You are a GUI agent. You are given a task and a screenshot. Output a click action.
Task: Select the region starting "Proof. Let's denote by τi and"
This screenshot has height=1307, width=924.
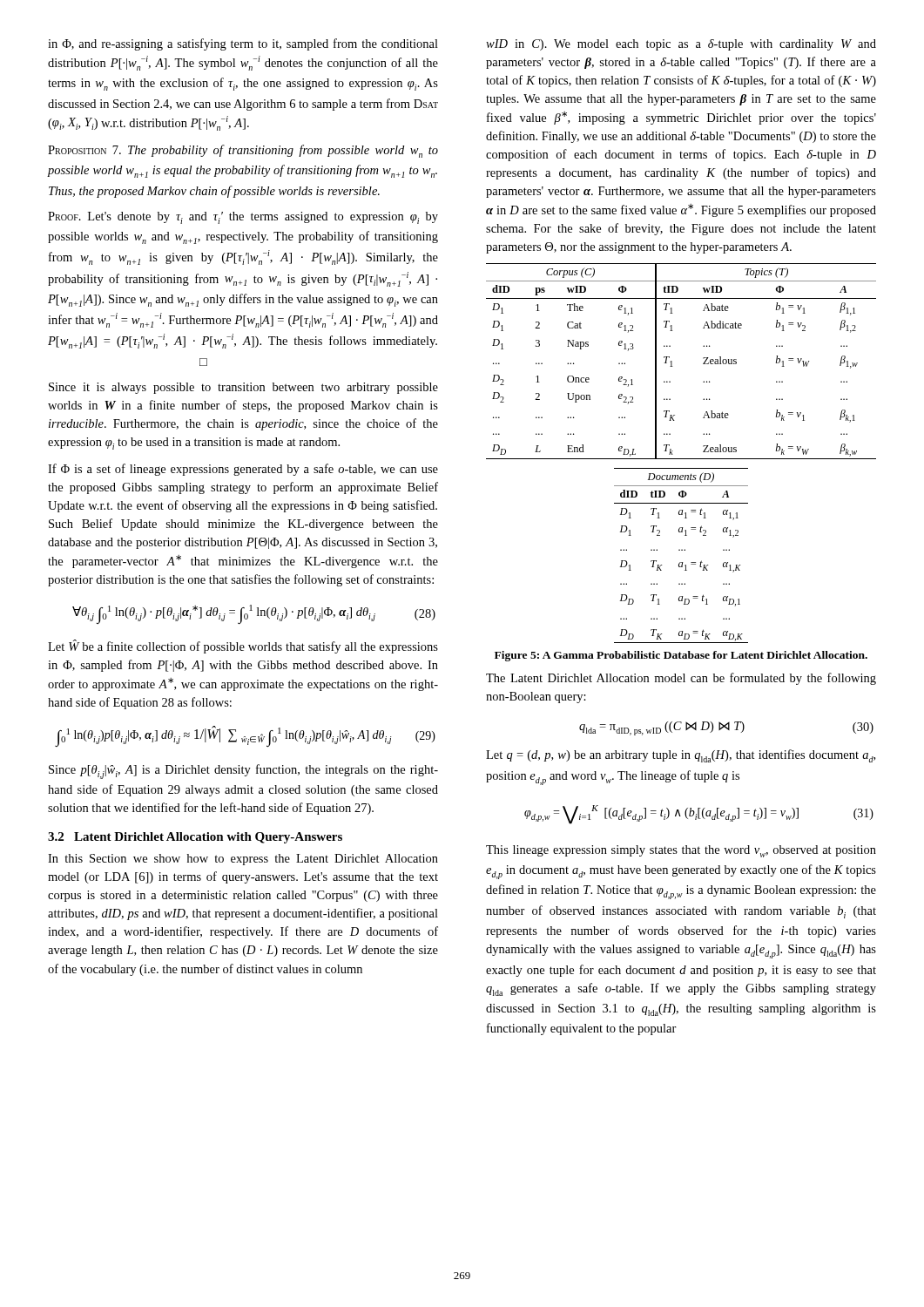[x=243, y=289]
